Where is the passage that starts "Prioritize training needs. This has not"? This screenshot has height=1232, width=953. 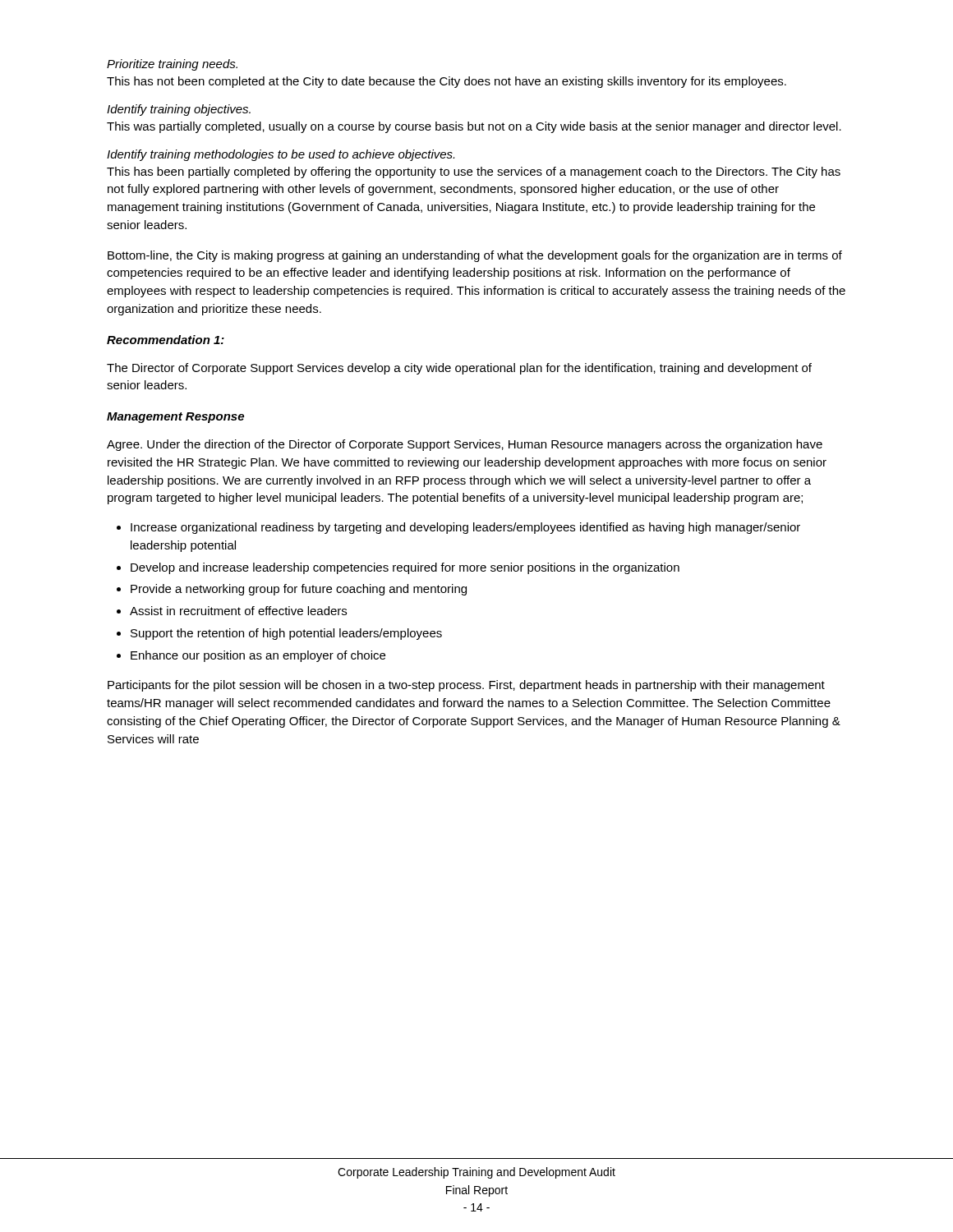[x=476, y=73]
